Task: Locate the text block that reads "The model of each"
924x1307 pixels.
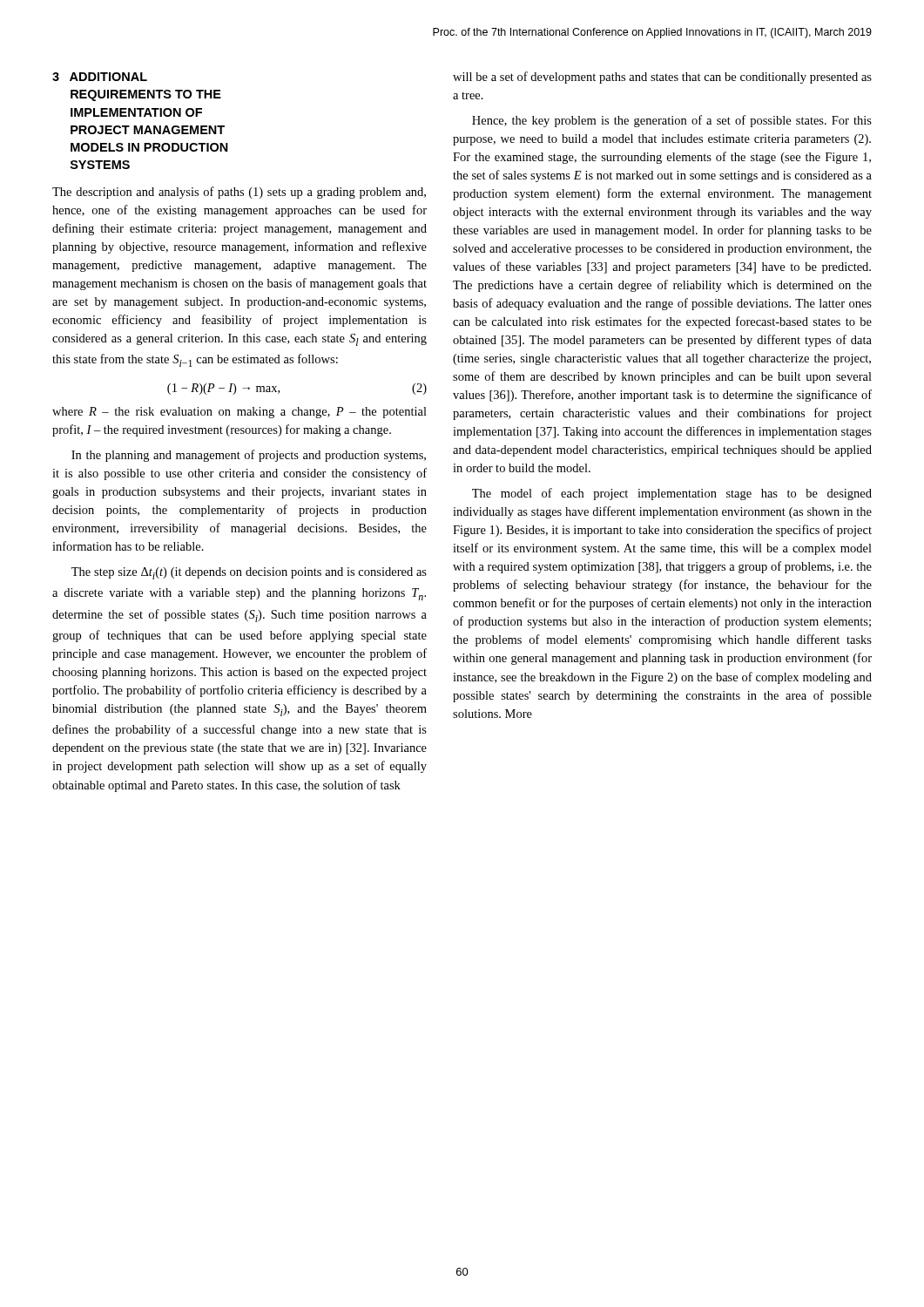Action: click(662, 603)
